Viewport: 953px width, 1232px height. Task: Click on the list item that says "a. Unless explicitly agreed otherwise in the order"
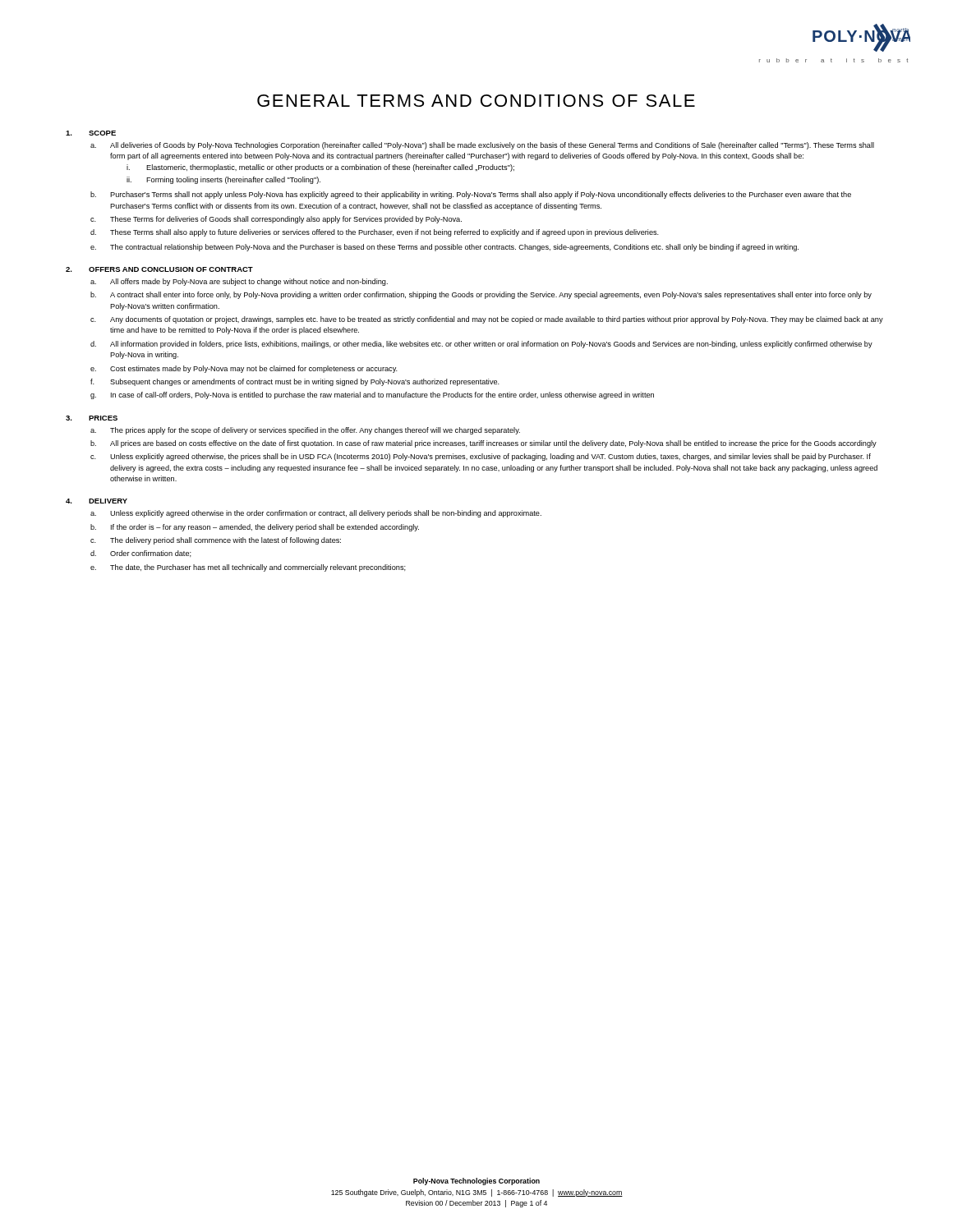pyautogui.click(x=489, y=514)
